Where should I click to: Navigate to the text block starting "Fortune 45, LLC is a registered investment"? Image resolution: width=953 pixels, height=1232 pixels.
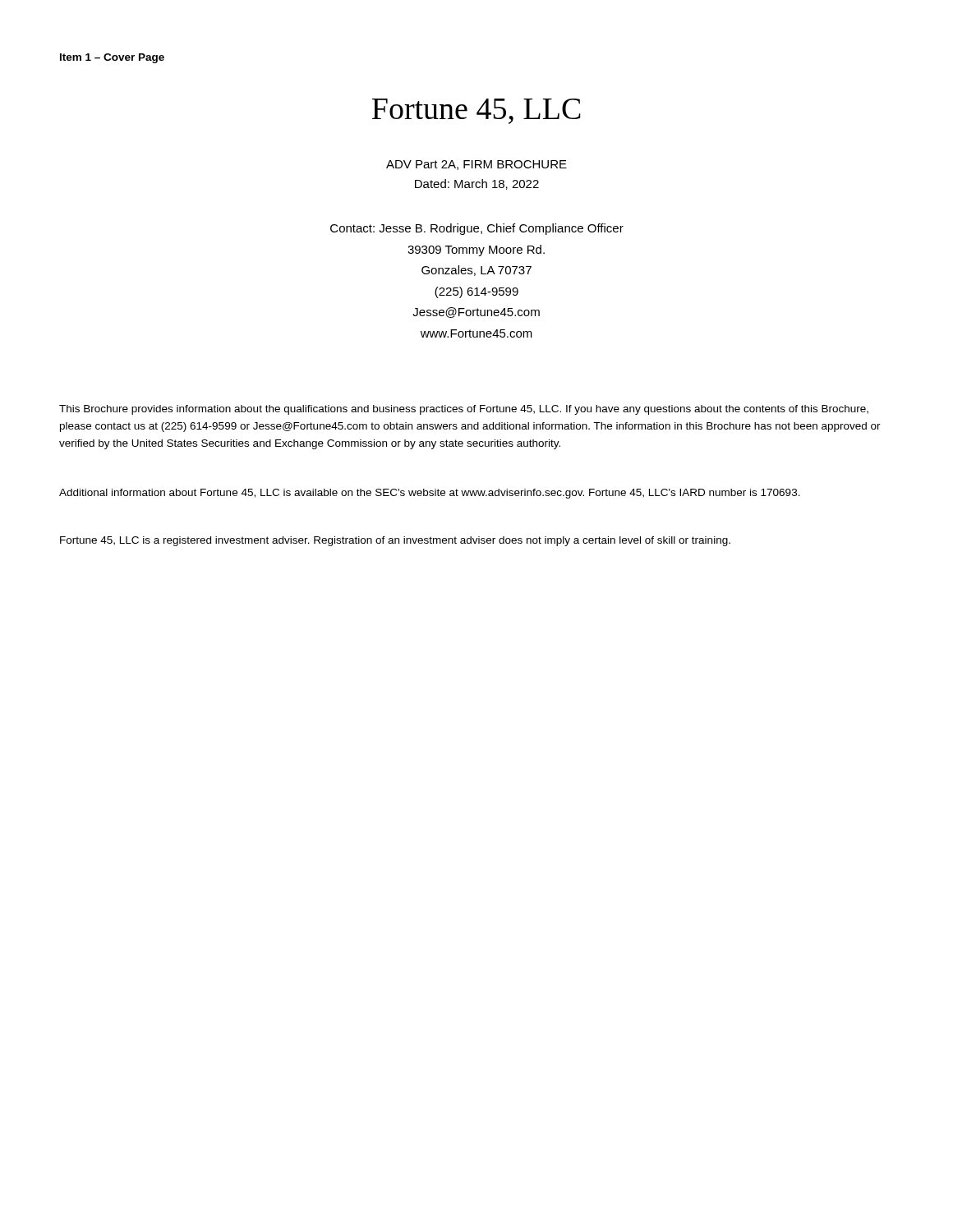click(395, 540)
